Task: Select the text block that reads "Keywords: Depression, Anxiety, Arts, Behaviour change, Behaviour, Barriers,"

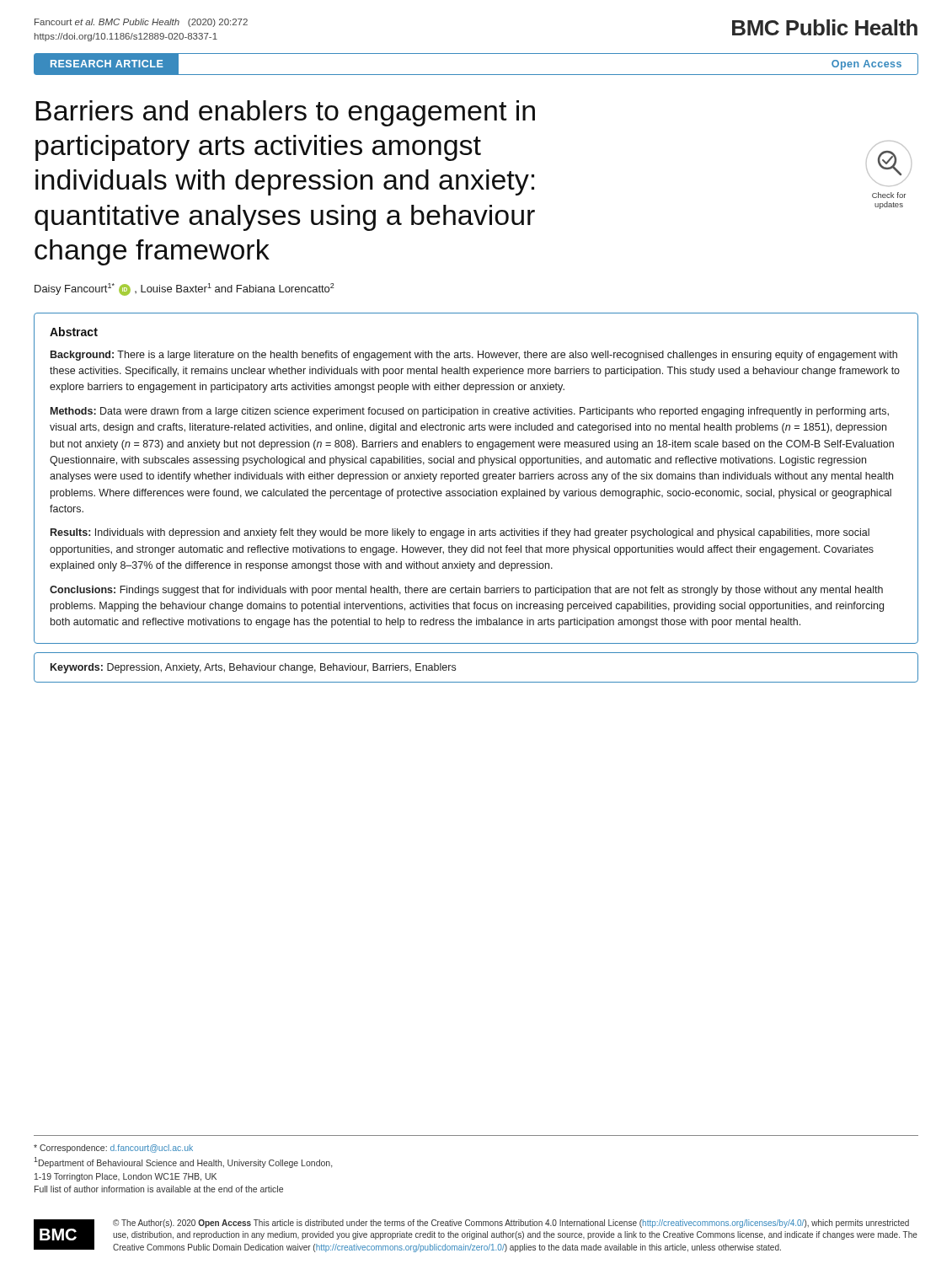Action: tap(253, 667)
